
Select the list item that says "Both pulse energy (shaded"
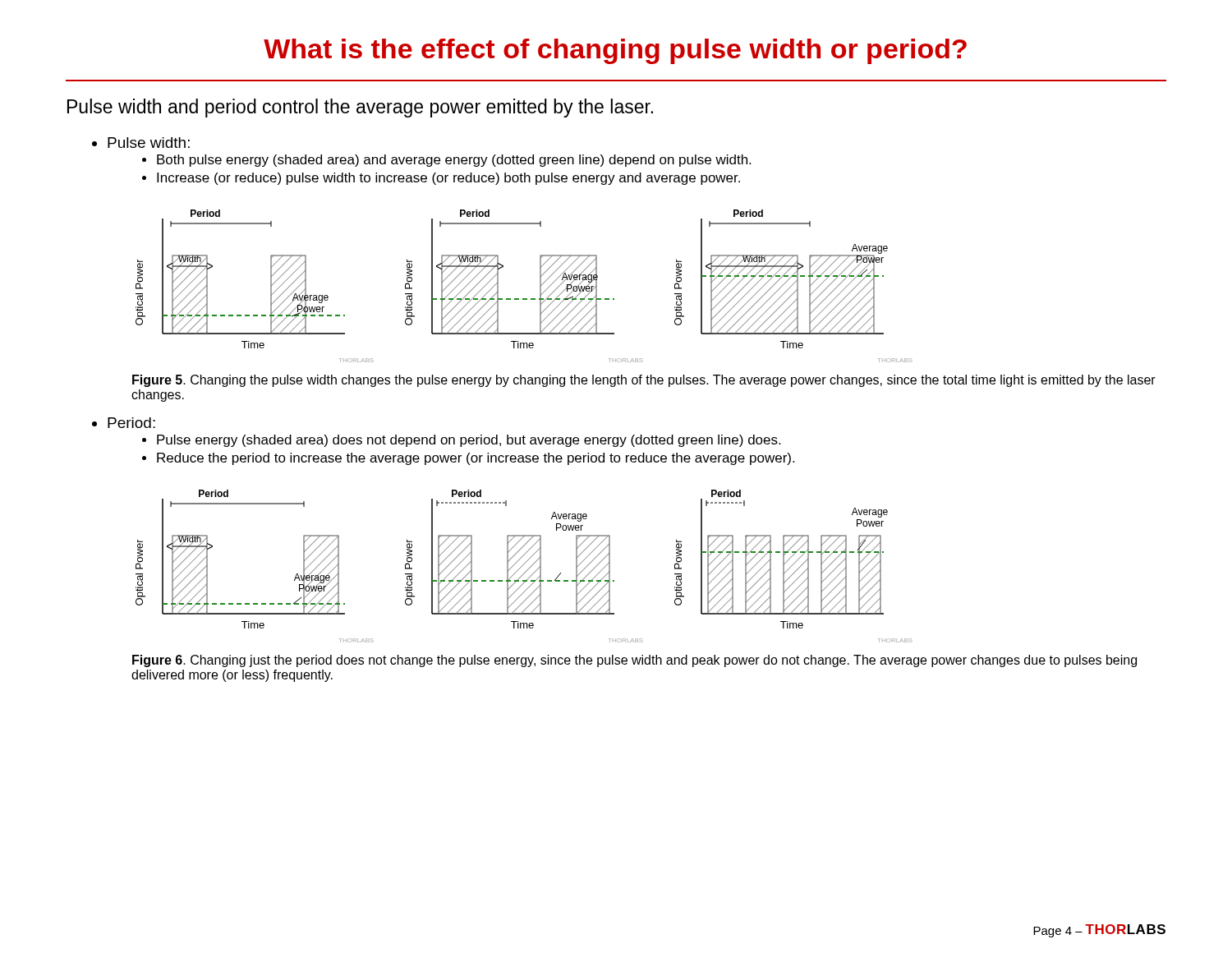click(454, 160)
